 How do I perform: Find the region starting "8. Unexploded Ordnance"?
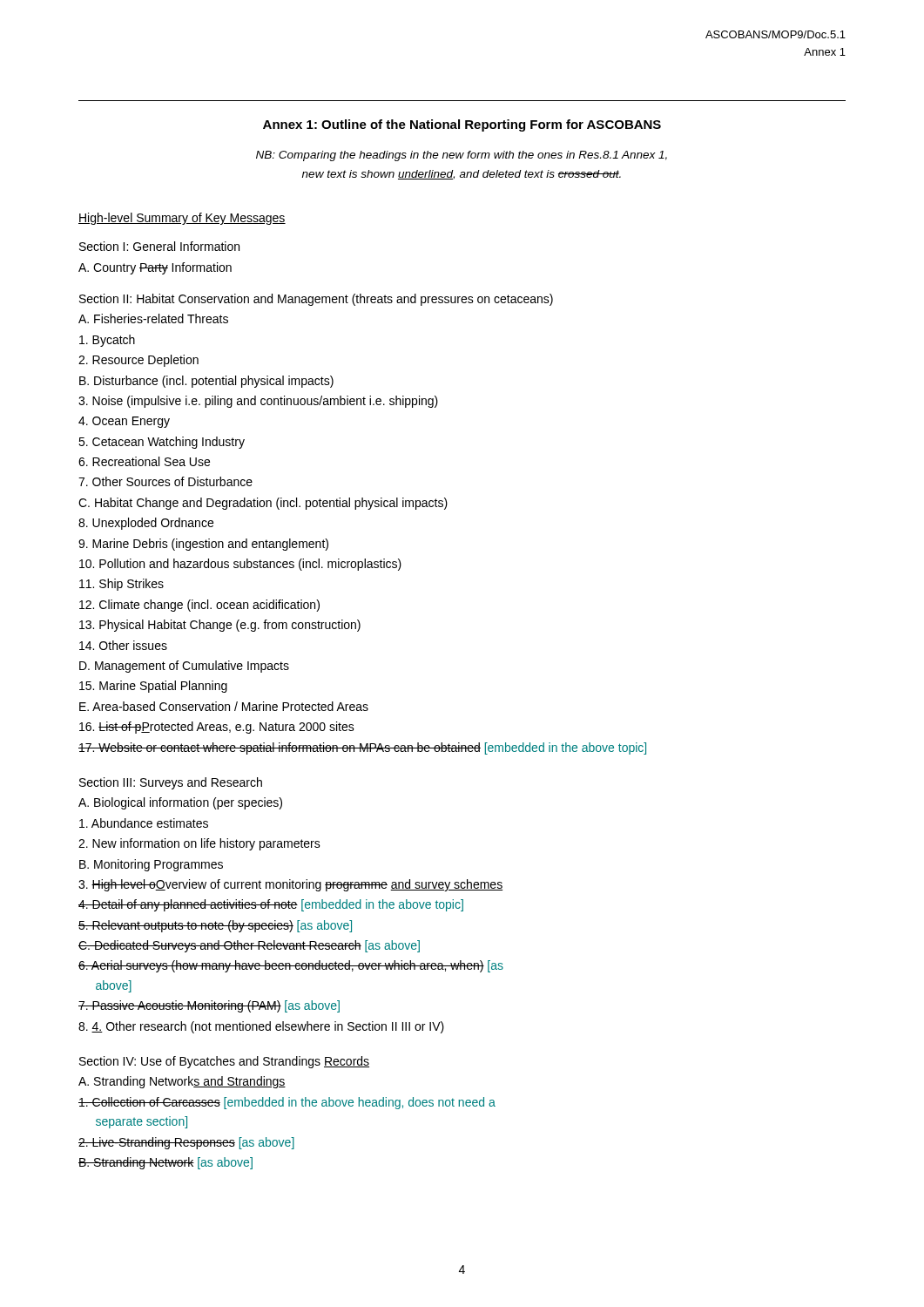coord(146,523)
